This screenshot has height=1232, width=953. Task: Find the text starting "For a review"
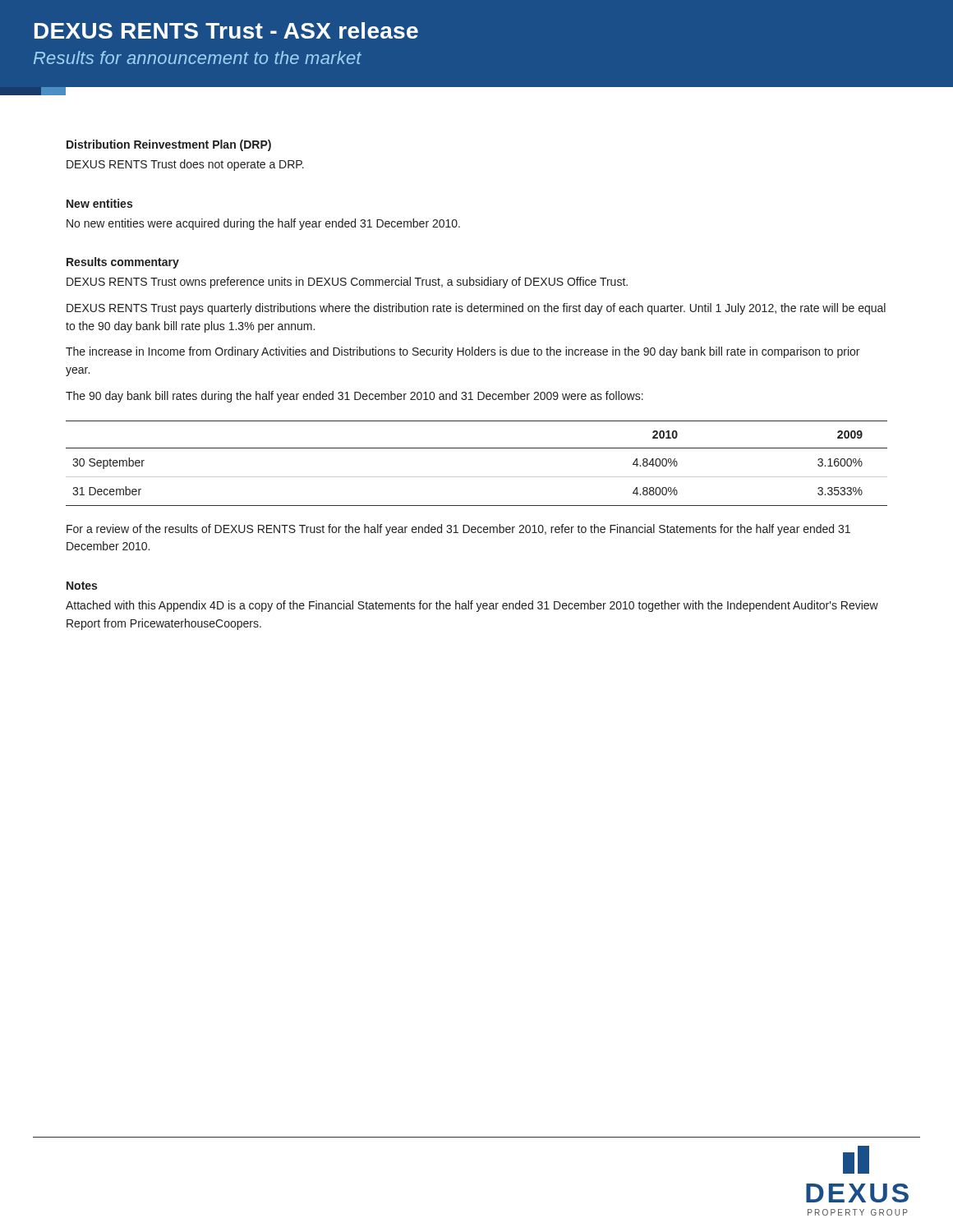[x=458, y=537]
